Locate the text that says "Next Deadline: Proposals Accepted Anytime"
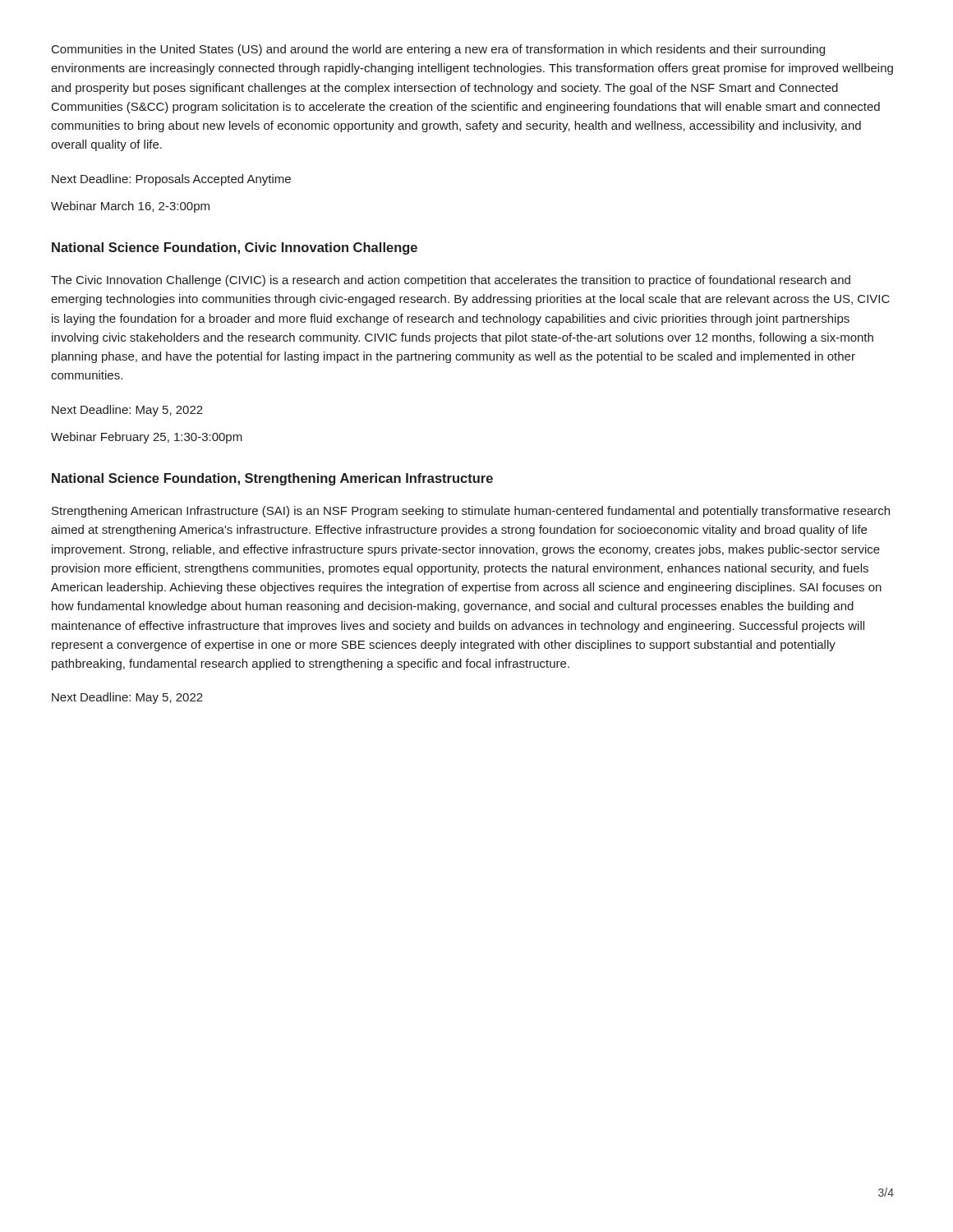953x1232 pixels. point(171,178)
